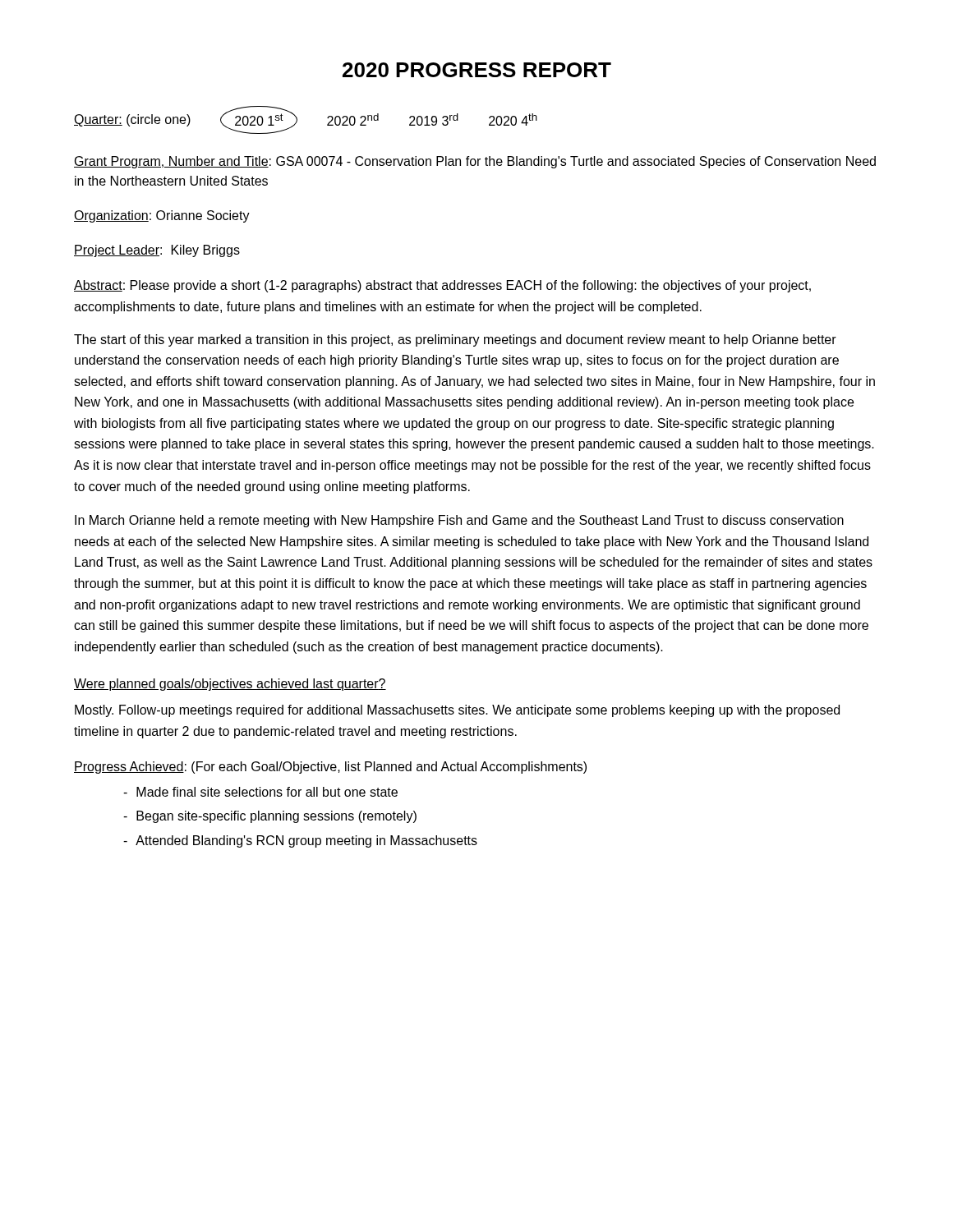Click the passage that begins "Mostly. Follow-up meetings required"

tap(457, 721)
